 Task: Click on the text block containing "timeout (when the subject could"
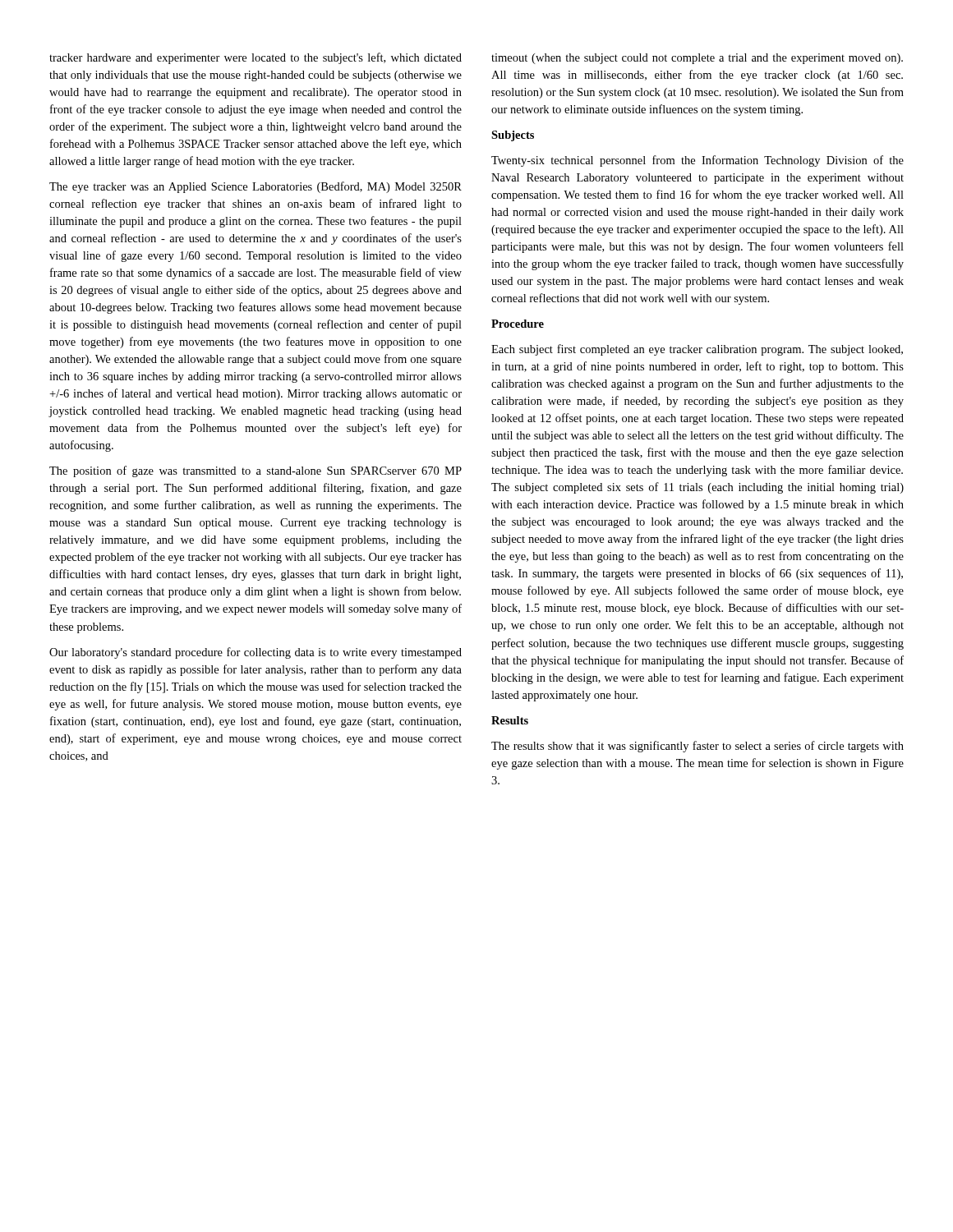pyautogui.click(x=698, y=84)
